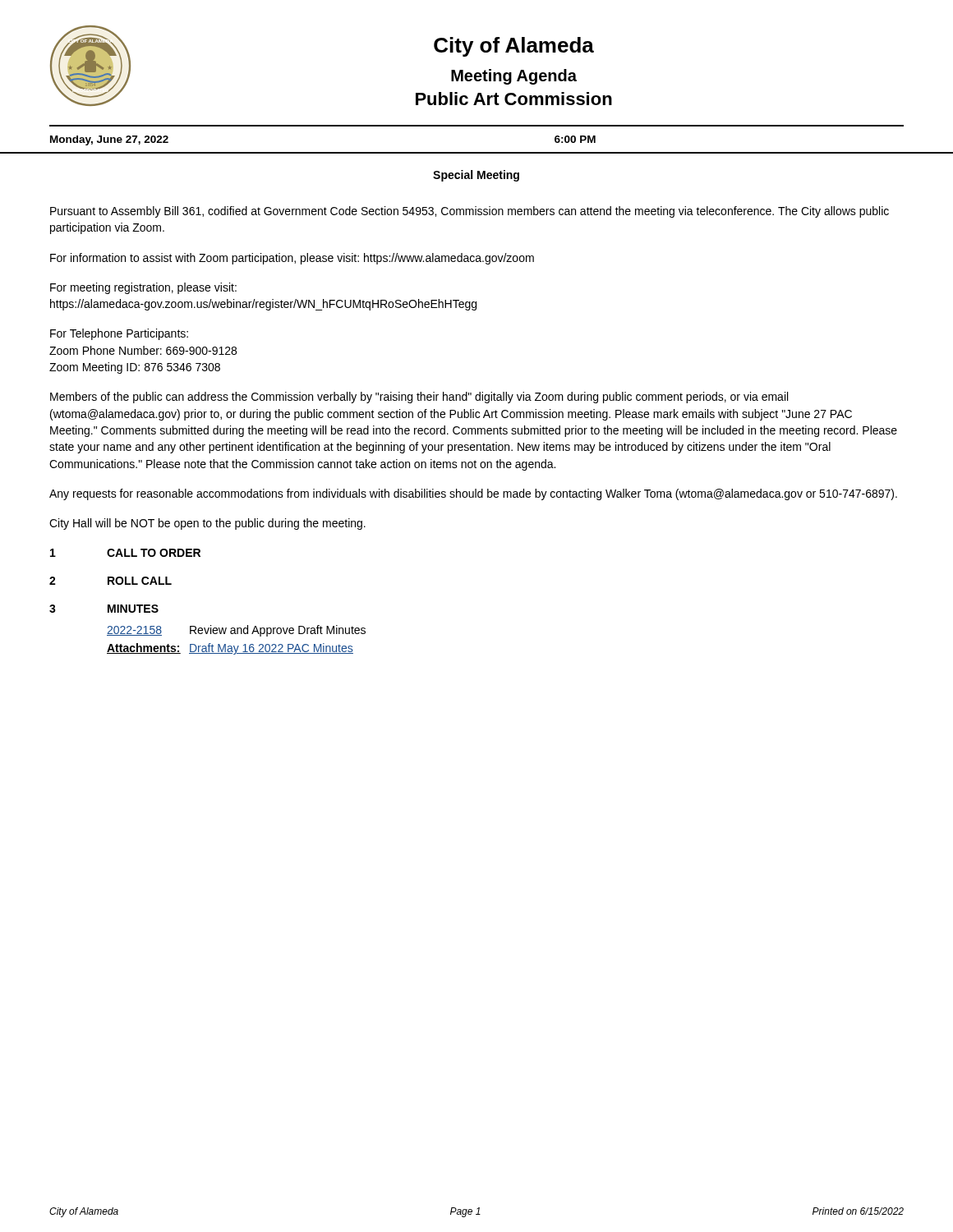Find the text block that reads "Pursuant to Assembly"
Viewport: 953px width, 1232px height.
click(x=469, y=219)
